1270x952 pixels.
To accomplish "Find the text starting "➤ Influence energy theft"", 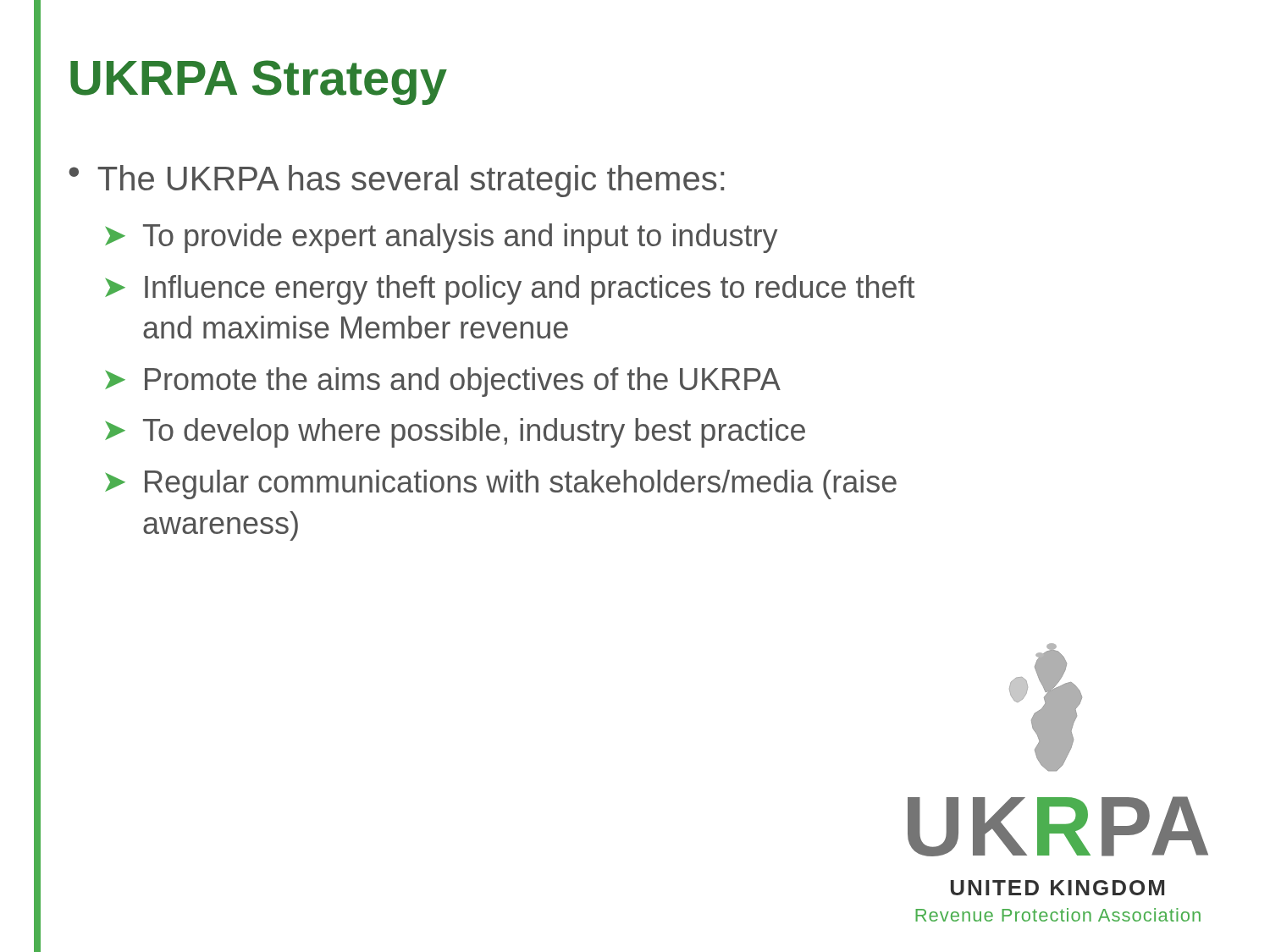I will [508, 308].
